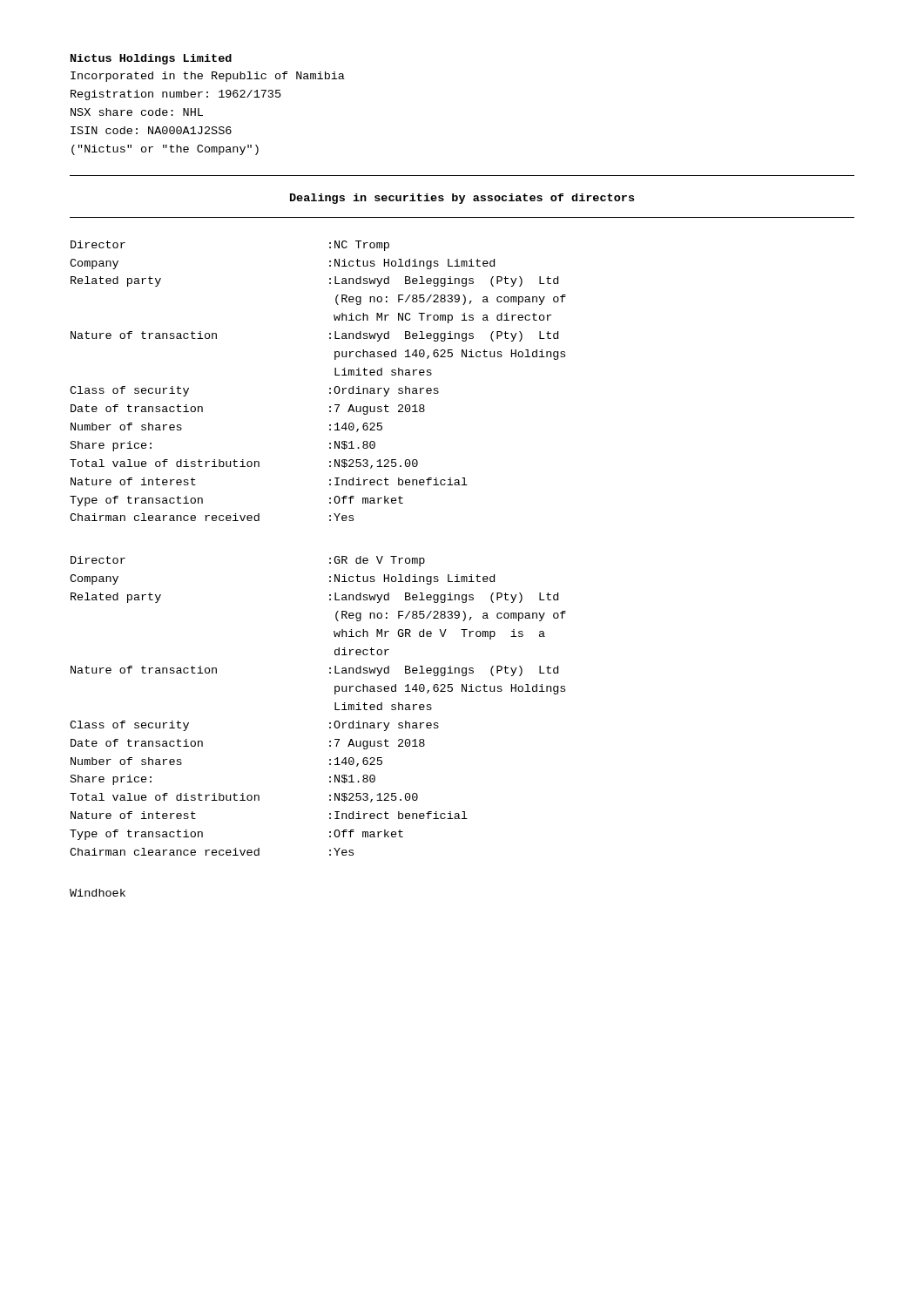
Task: Click on the passage starting "Director :GR de V Tromp Company :Nictus"
Action: [94, 561]
